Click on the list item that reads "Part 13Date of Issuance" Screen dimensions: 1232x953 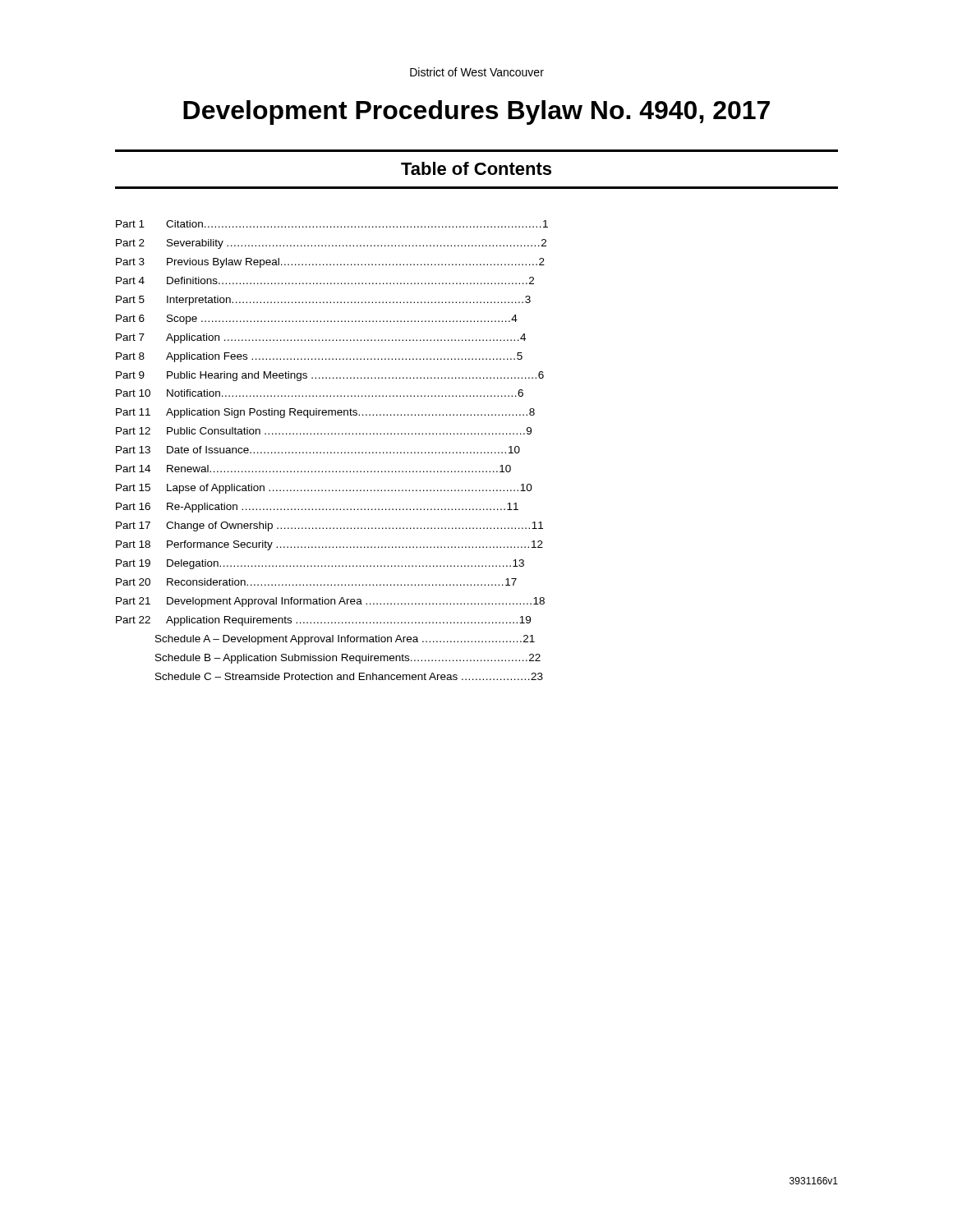pos(476,451)
